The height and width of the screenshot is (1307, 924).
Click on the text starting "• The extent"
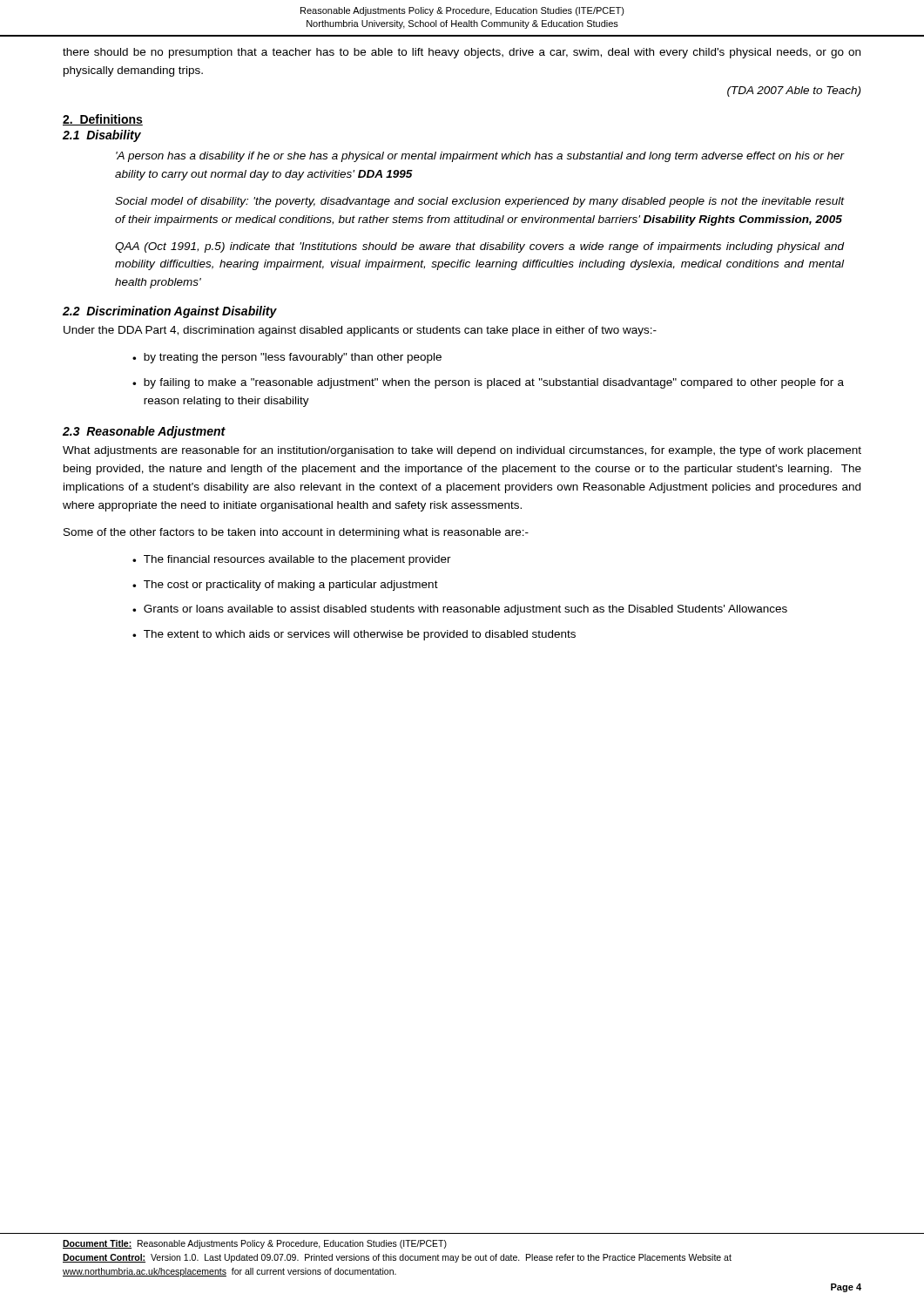pyautogui.click(x=354, y=636)
